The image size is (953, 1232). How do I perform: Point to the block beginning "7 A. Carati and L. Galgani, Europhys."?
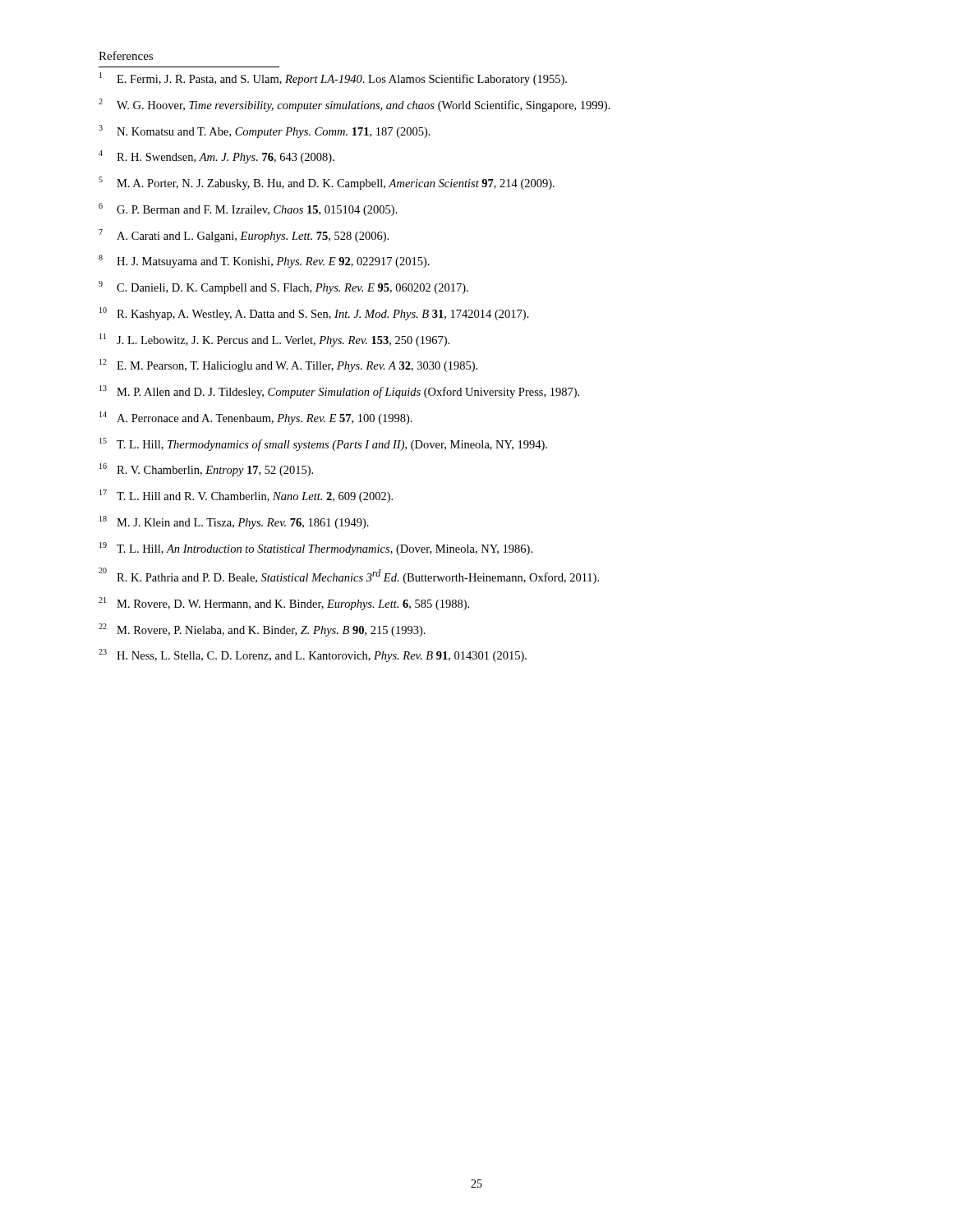click(244, 236)
